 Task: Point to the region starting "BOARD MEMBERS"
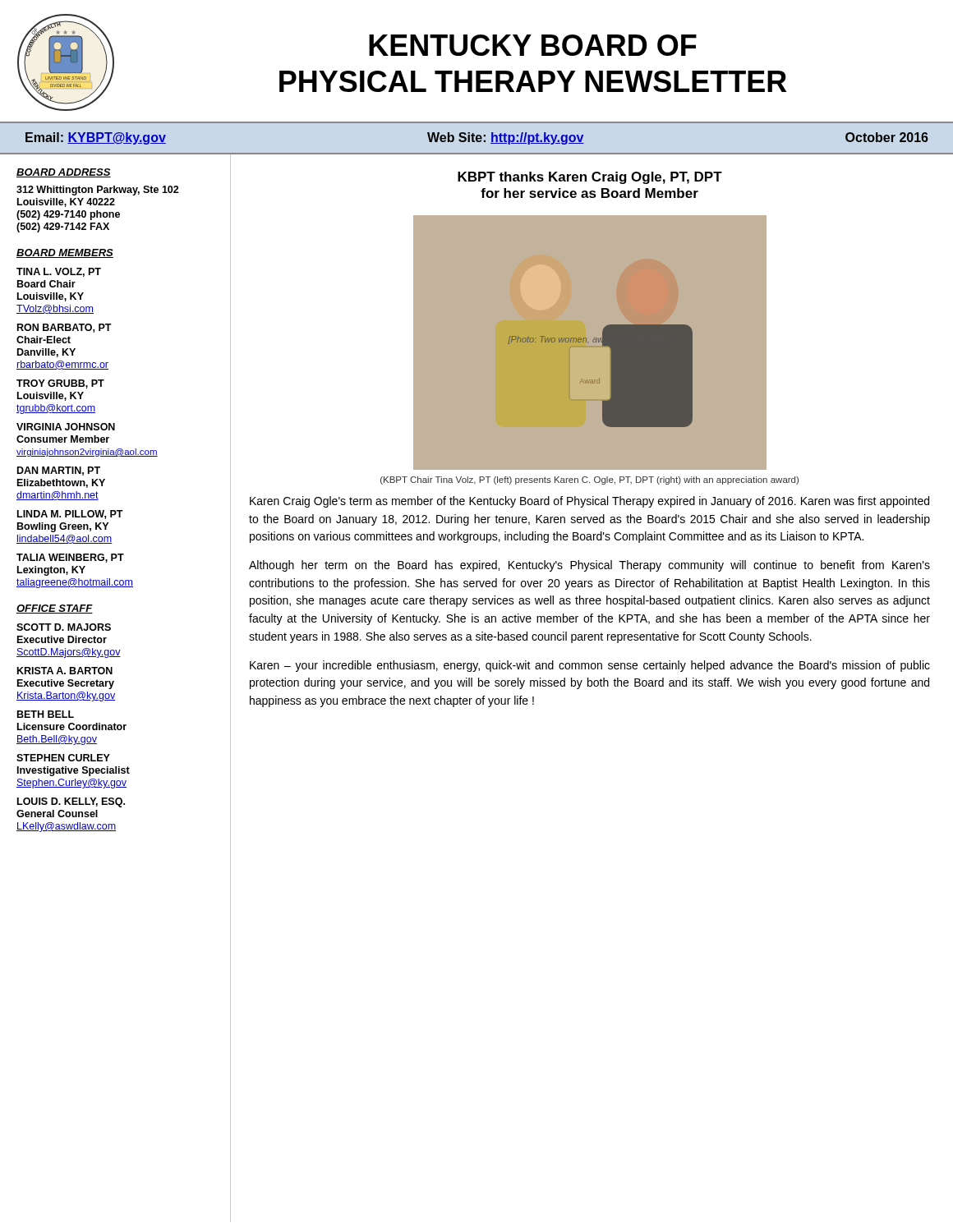[x=65, y=253]
